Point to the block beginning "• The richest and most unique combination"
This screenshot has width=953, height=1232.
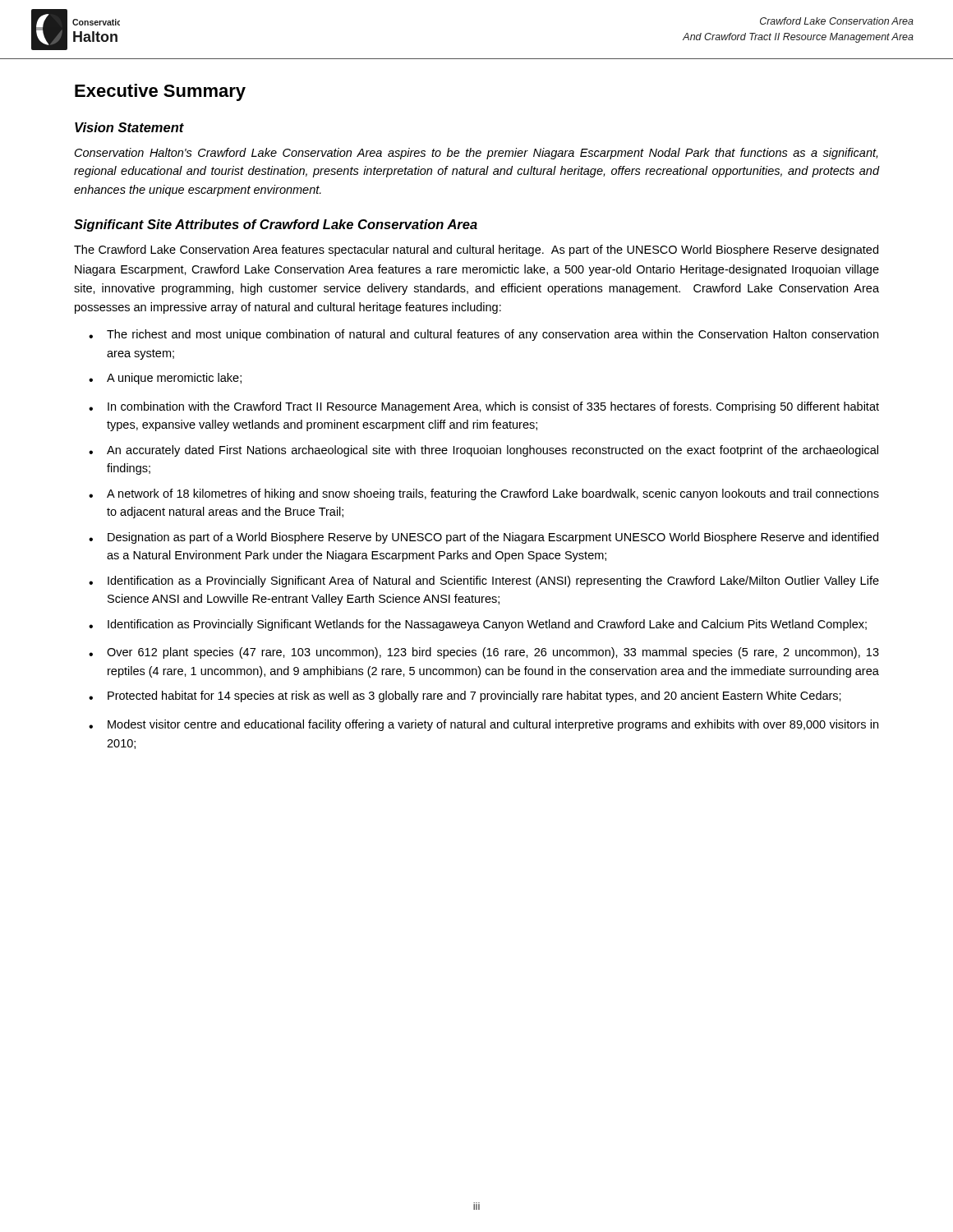pos(484,344)
